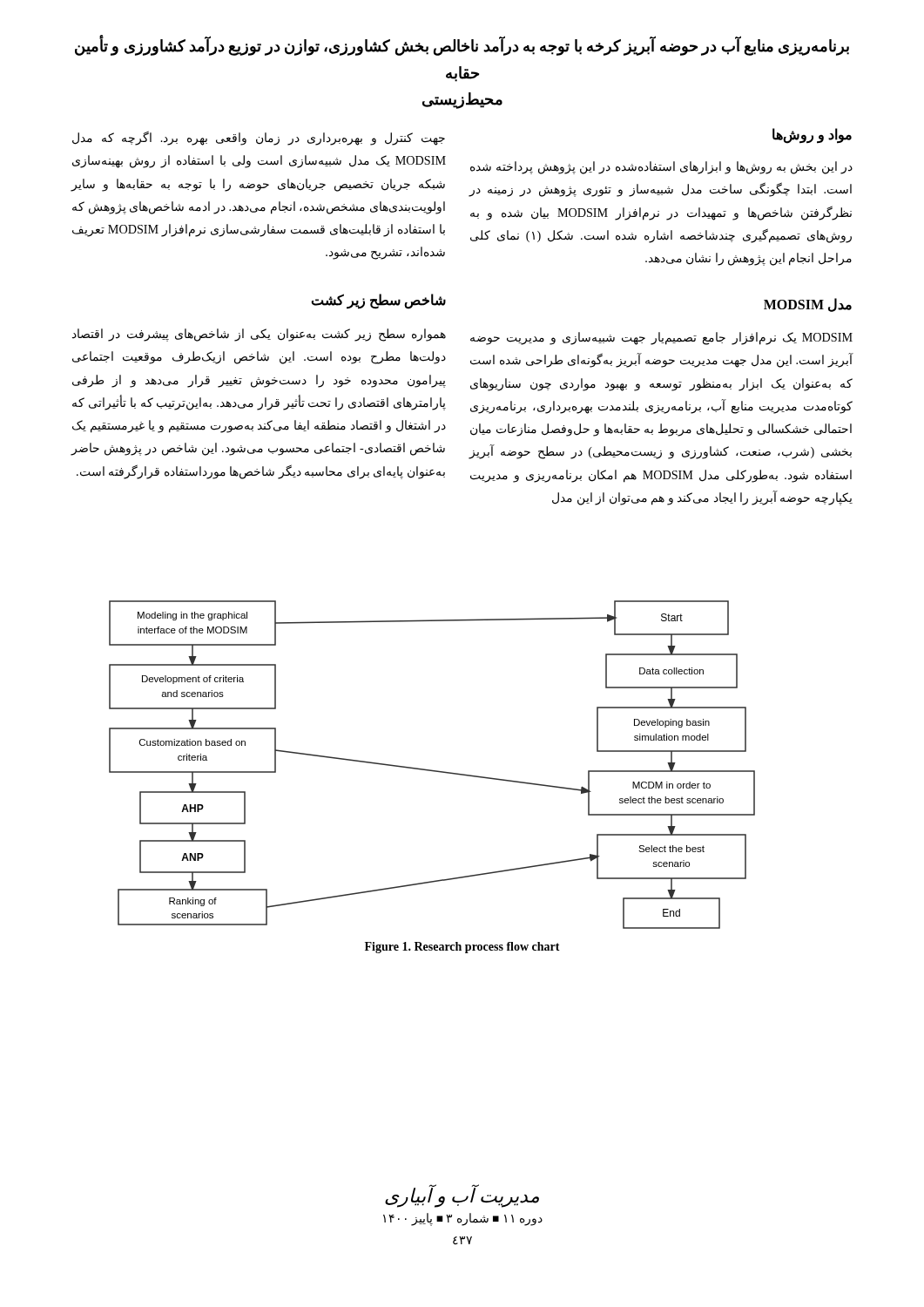Click the passage that begins "MODSIM یک نرم‌افزار جامع تصمیم‌یار جهت"

tap(661, 417)
